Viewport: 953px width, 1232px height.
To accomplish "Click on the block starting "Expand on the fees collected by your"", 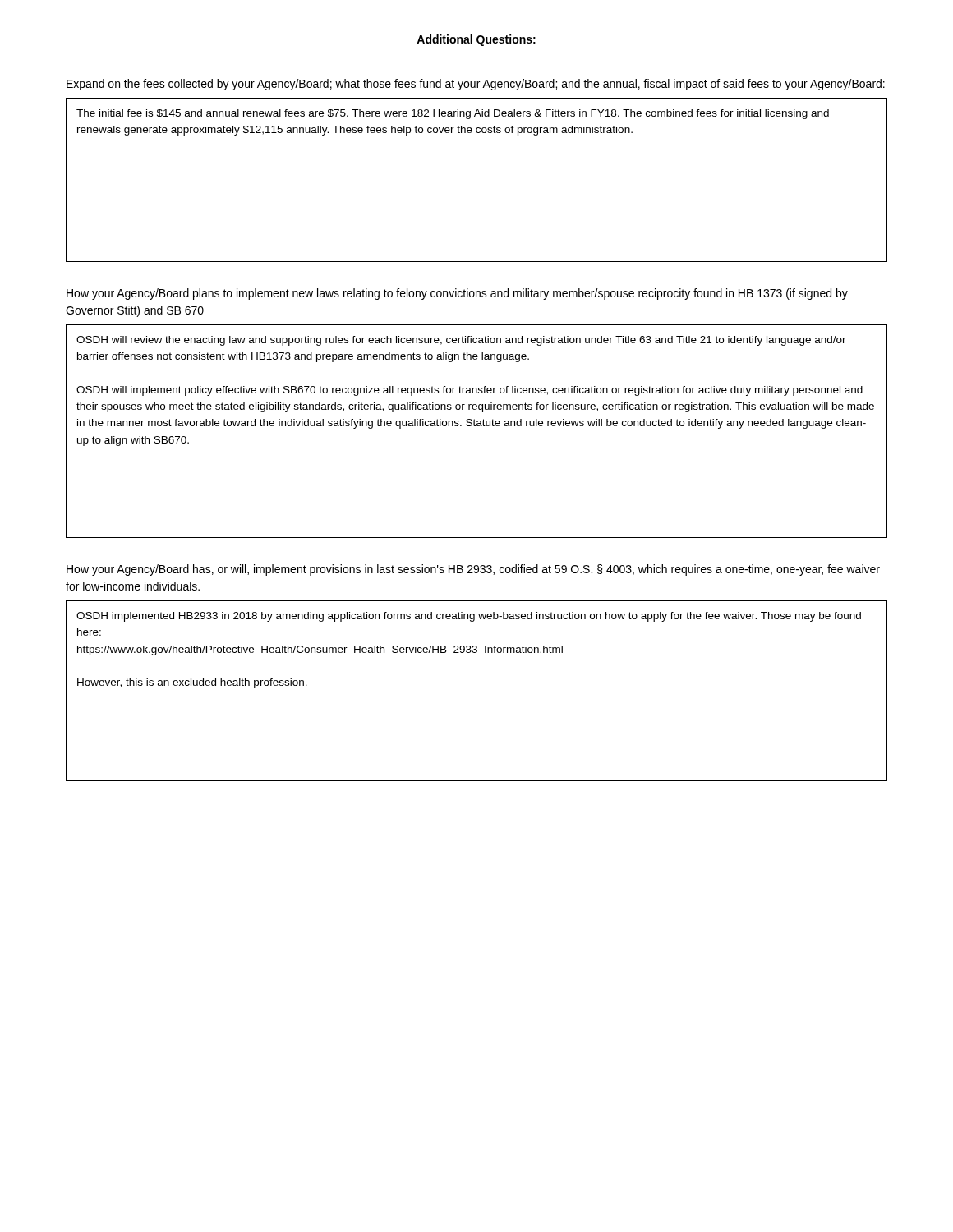I will 476,84.
